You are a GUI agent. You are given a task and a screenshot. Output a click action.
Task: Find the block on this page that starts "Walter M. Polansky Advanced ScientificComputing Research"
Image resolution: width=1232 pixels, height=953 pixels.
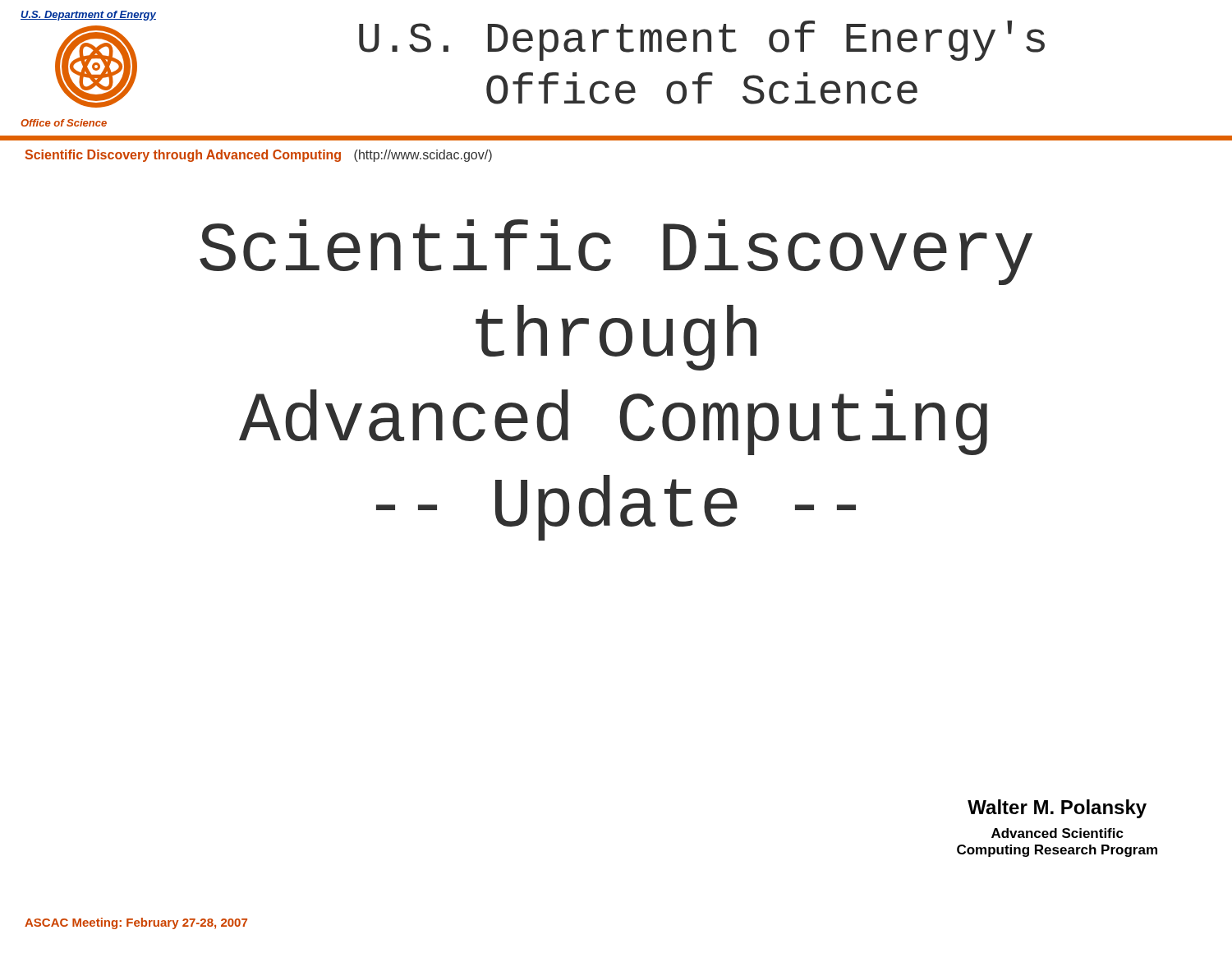click(1057, 827)
